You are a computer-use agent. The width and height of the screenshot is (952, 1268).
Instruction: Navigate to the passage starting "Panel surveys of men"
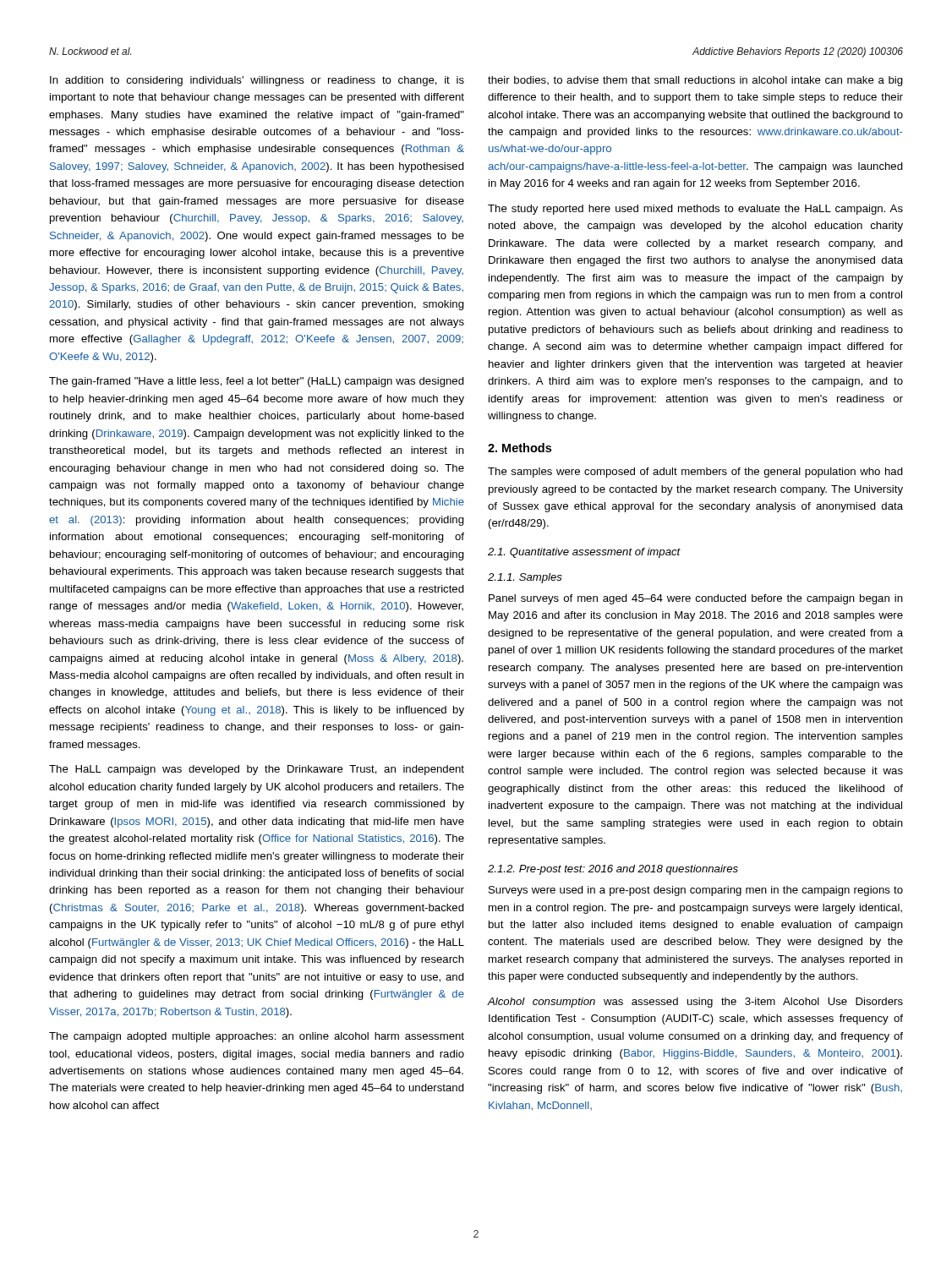coord(695,720)
